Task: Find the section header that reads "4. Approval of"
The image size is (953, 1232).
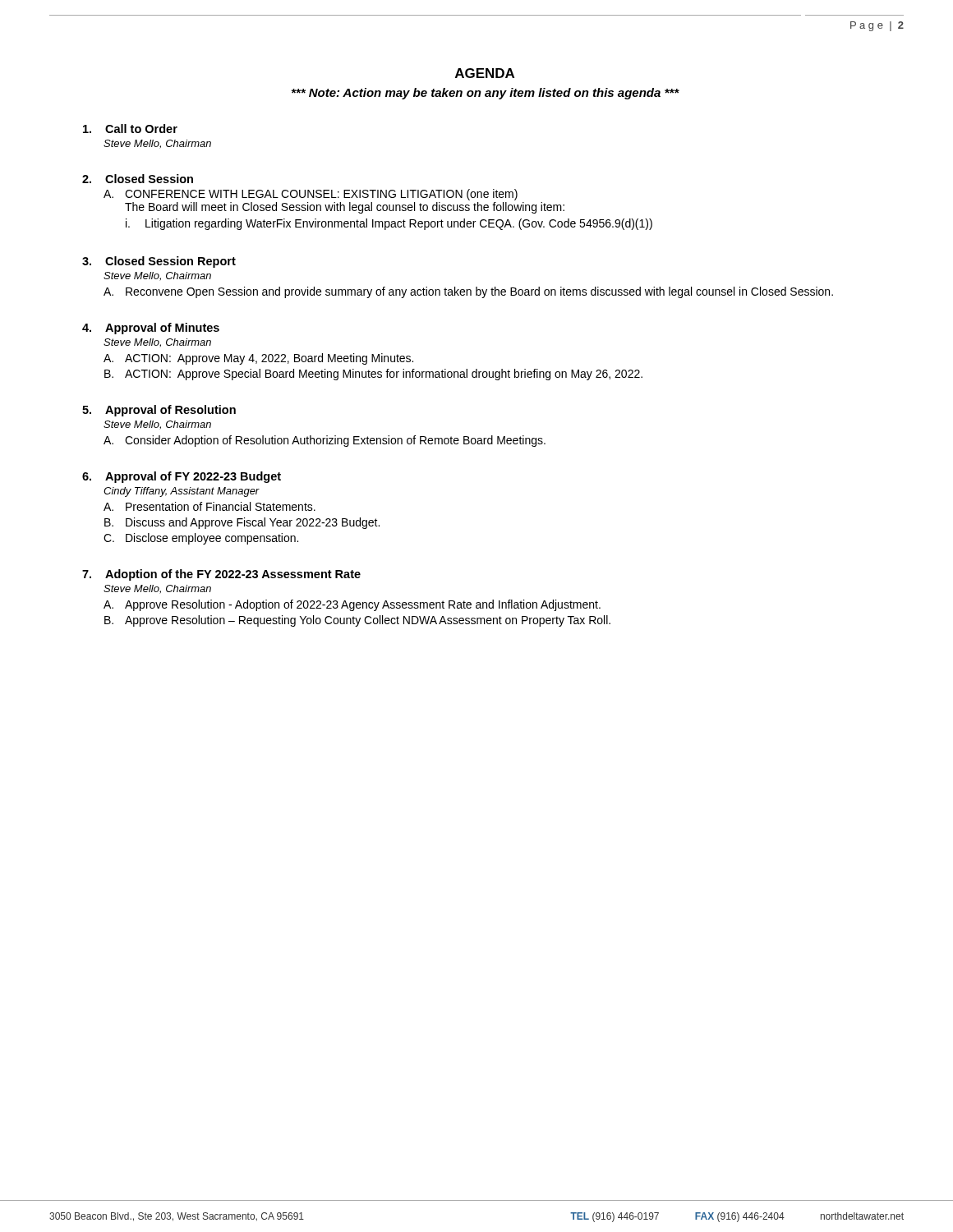Action: pyautogui.click(x=151, y=328)
